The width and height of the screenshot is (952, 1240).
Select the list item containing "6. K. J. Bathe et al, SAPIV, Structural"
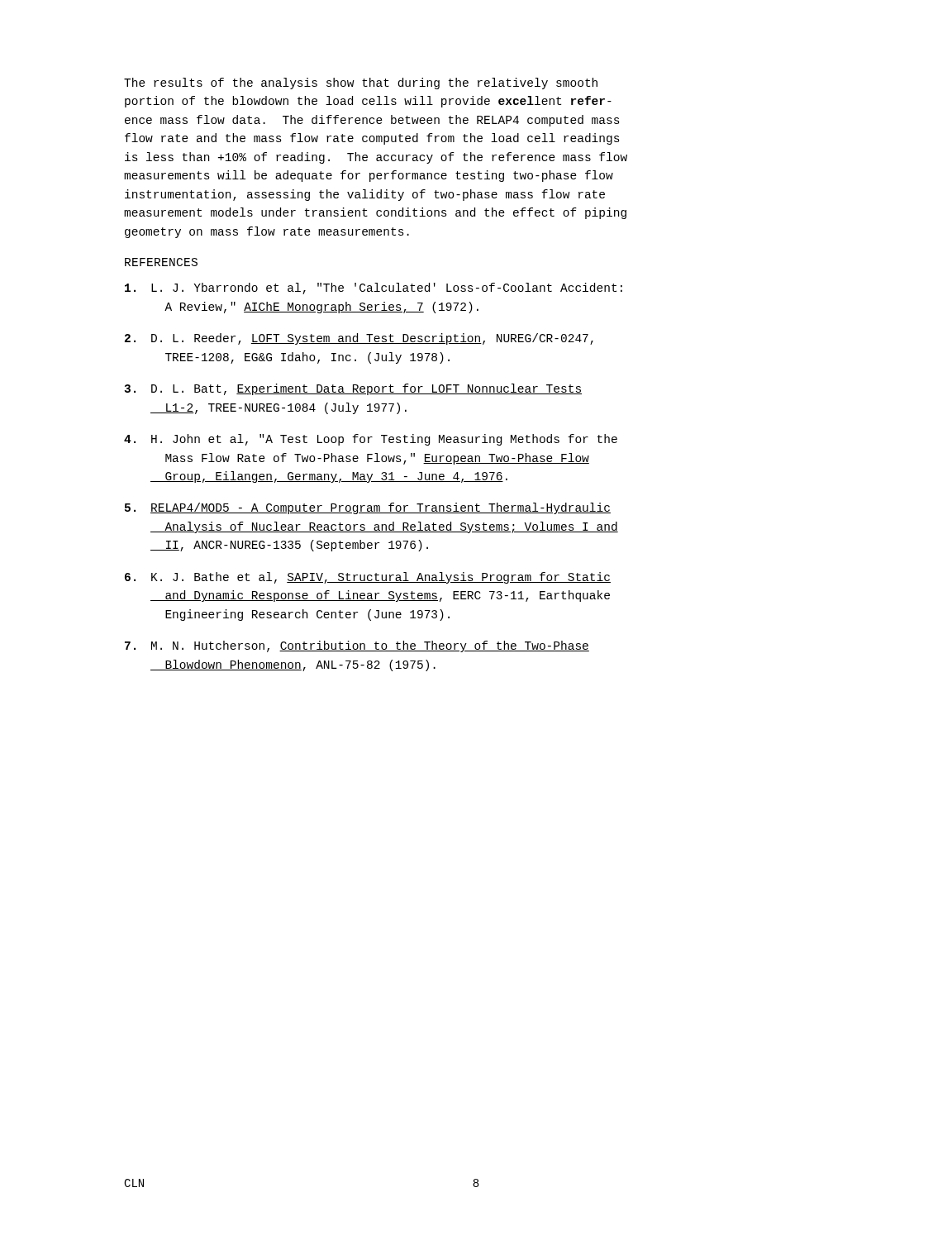tap(488, 597)
